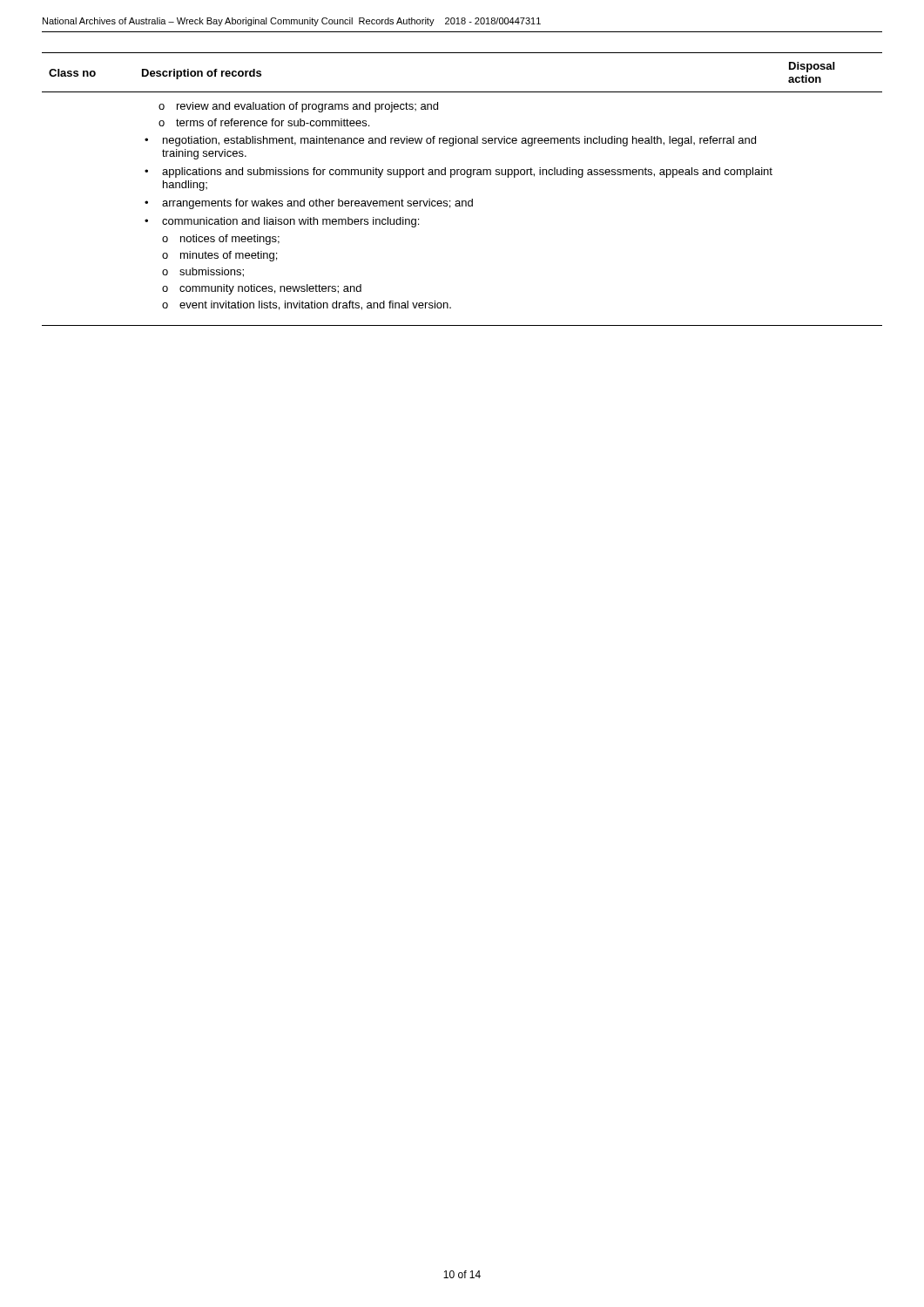Find a table
Image resolution: width=924 pixels, height=1307 pixels.
pos(462,189)
